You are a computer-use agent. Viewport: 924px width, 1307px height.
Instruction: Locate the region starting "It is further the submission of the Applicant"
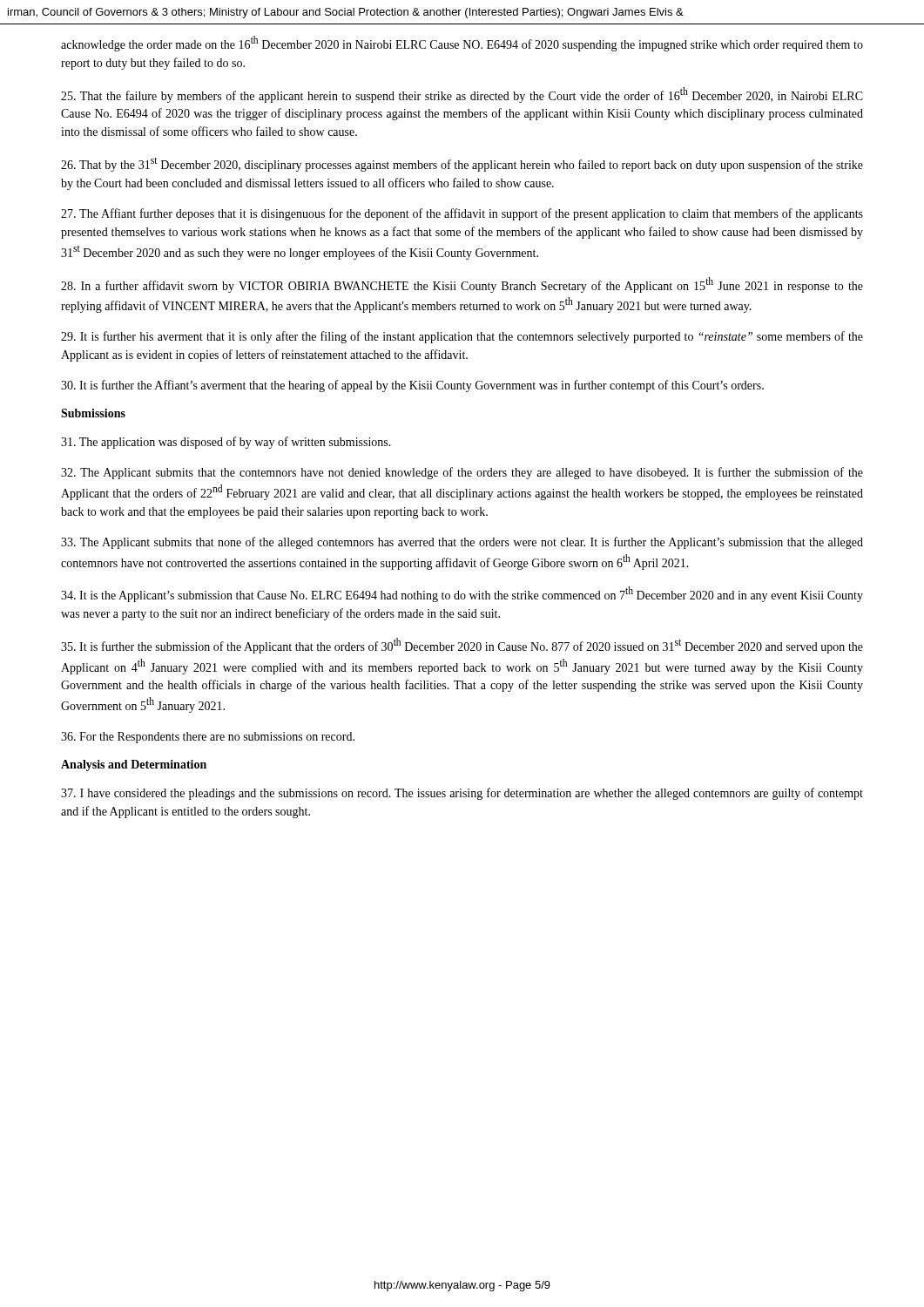(462, 675)
